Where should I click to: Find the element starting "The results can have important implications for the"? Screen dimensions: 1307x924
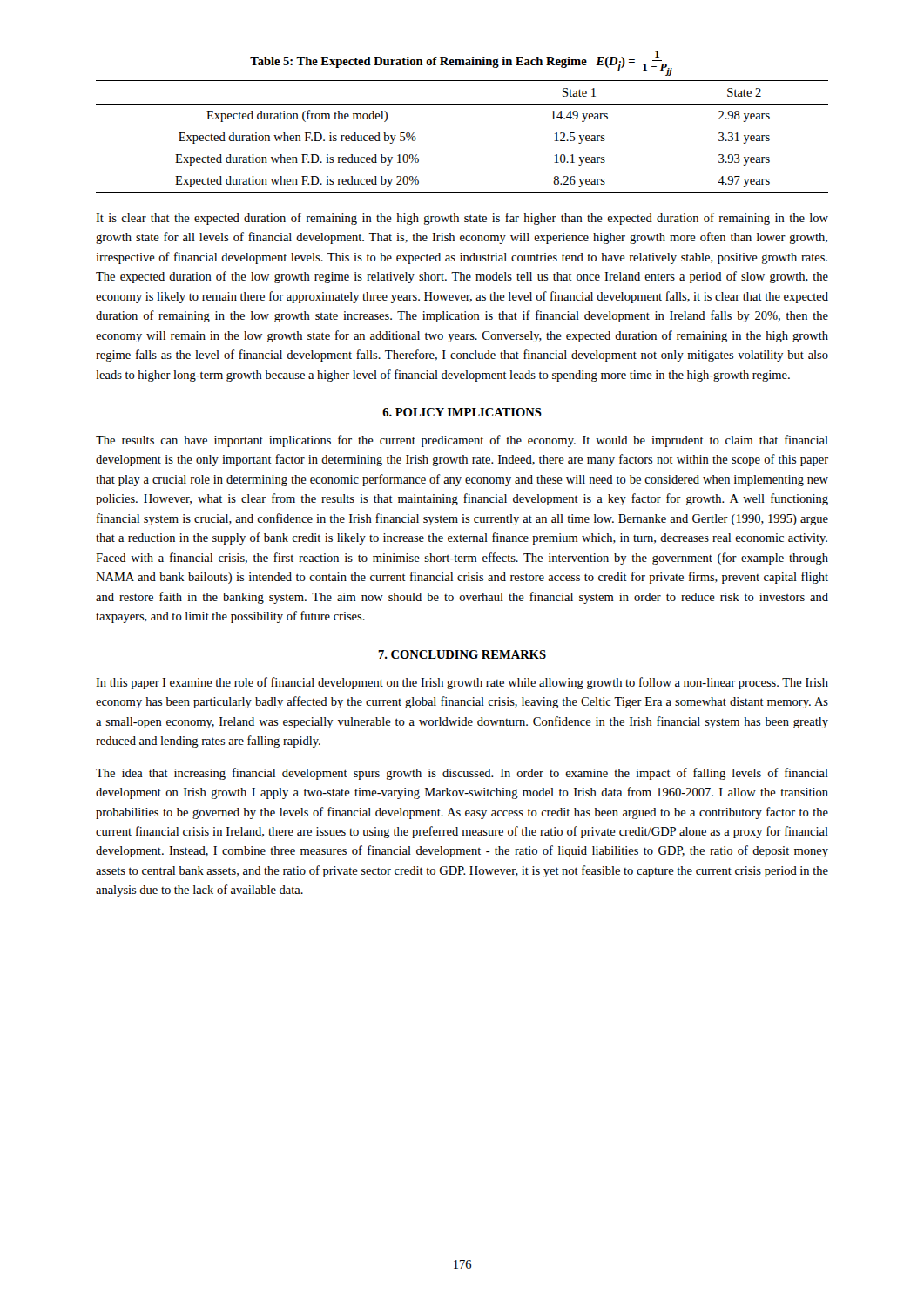pyautogui.click(x=462, y=528)
